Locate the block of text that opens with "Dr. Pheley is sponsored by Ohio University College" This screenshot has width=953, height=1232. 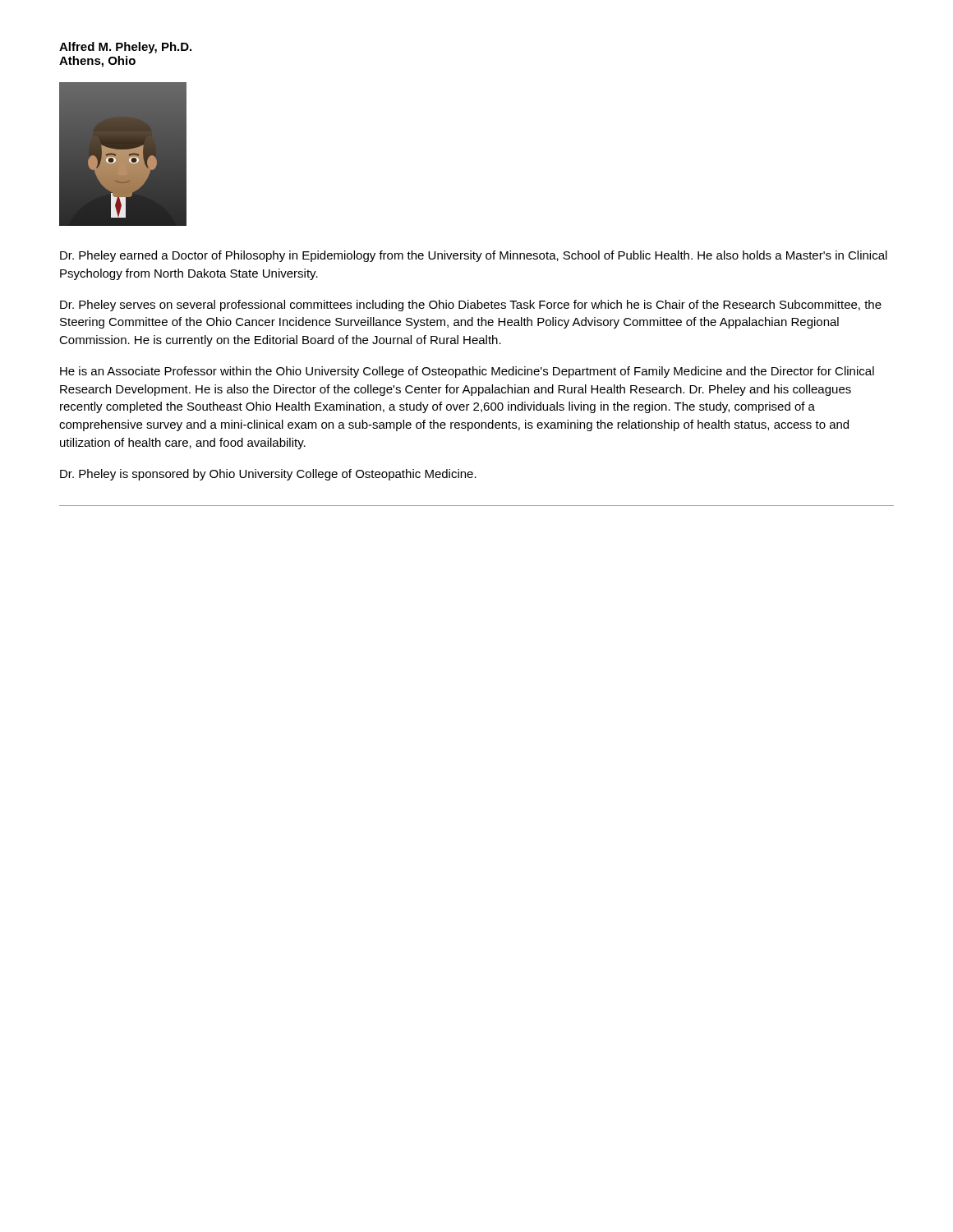point(268,473)
